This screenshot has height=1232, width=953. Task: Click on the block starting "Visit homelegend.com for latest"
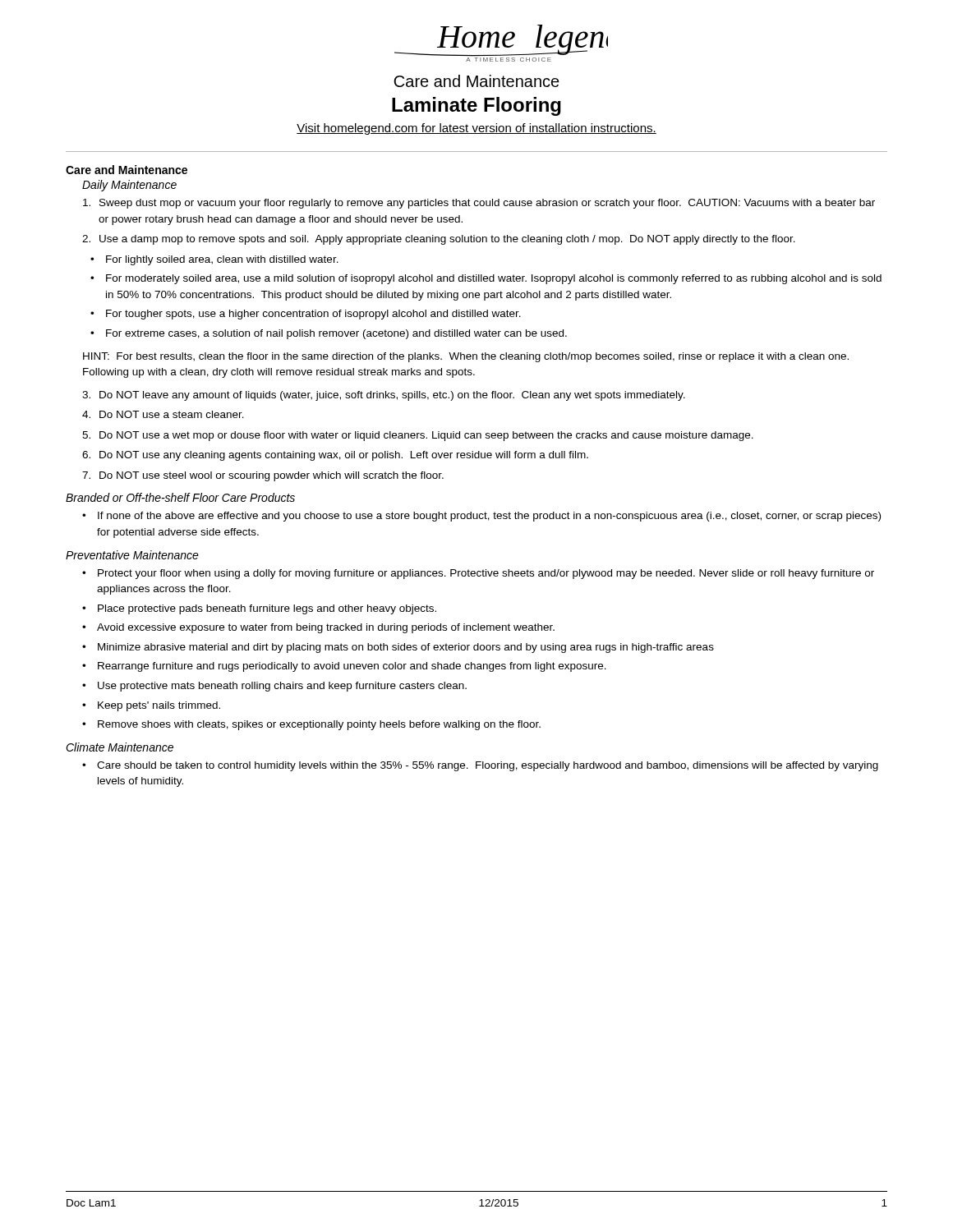pos(476,128)
